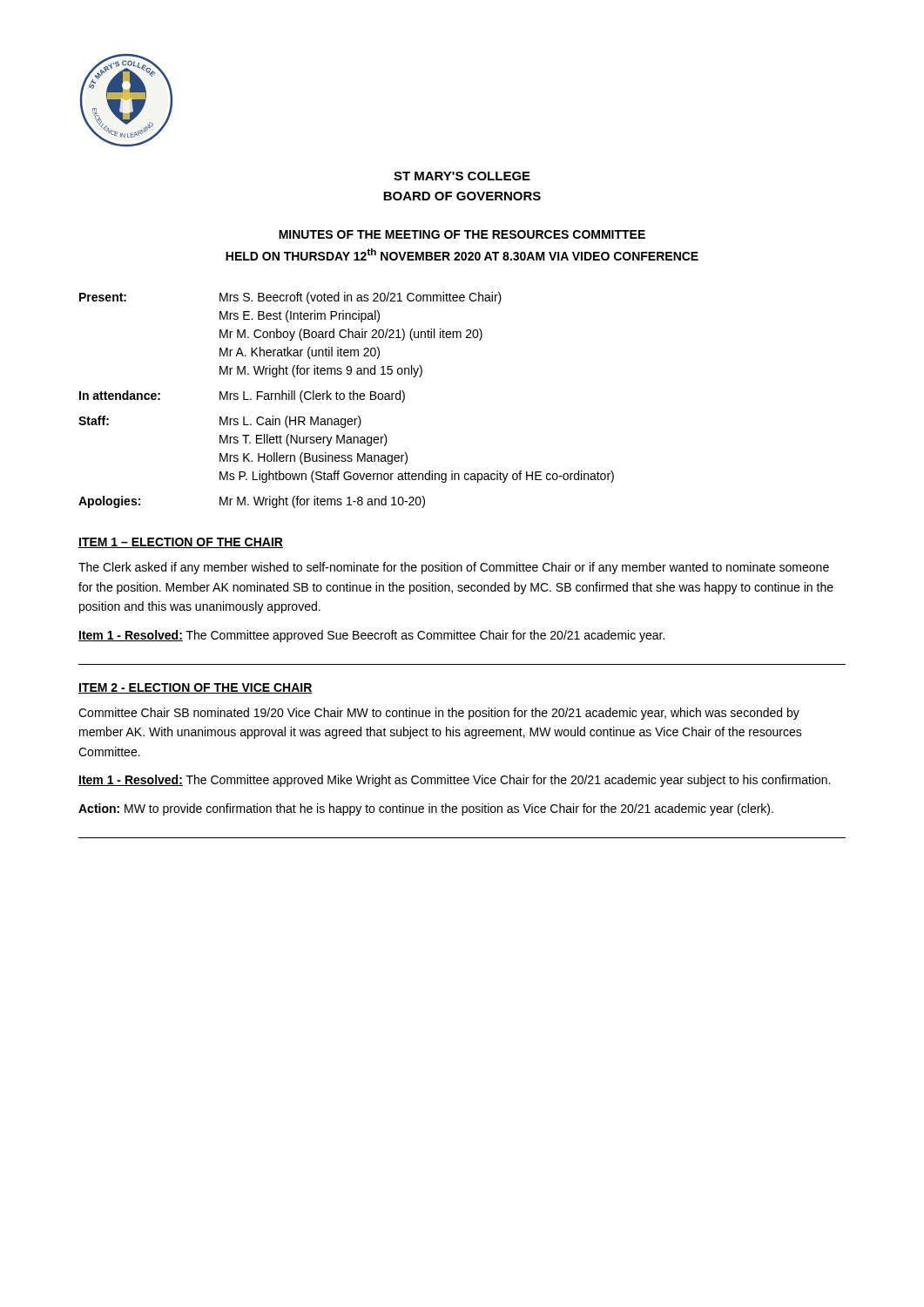Click on the table containing "Staff :"
This screenshot has width=924, height=1307.
[462, 400]
